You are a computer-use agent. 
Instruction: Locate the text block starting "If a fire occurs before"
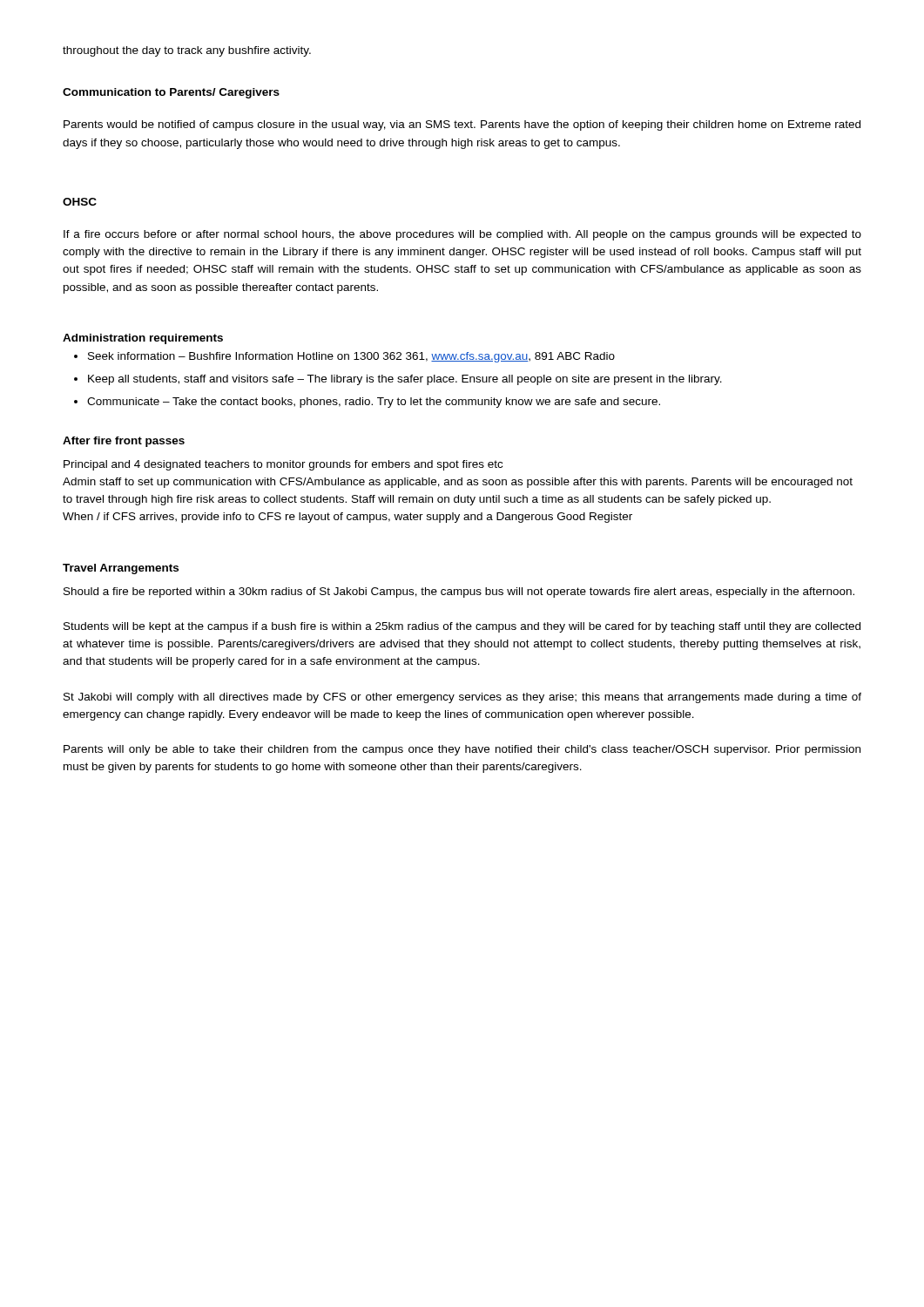(x=462, y=261)
